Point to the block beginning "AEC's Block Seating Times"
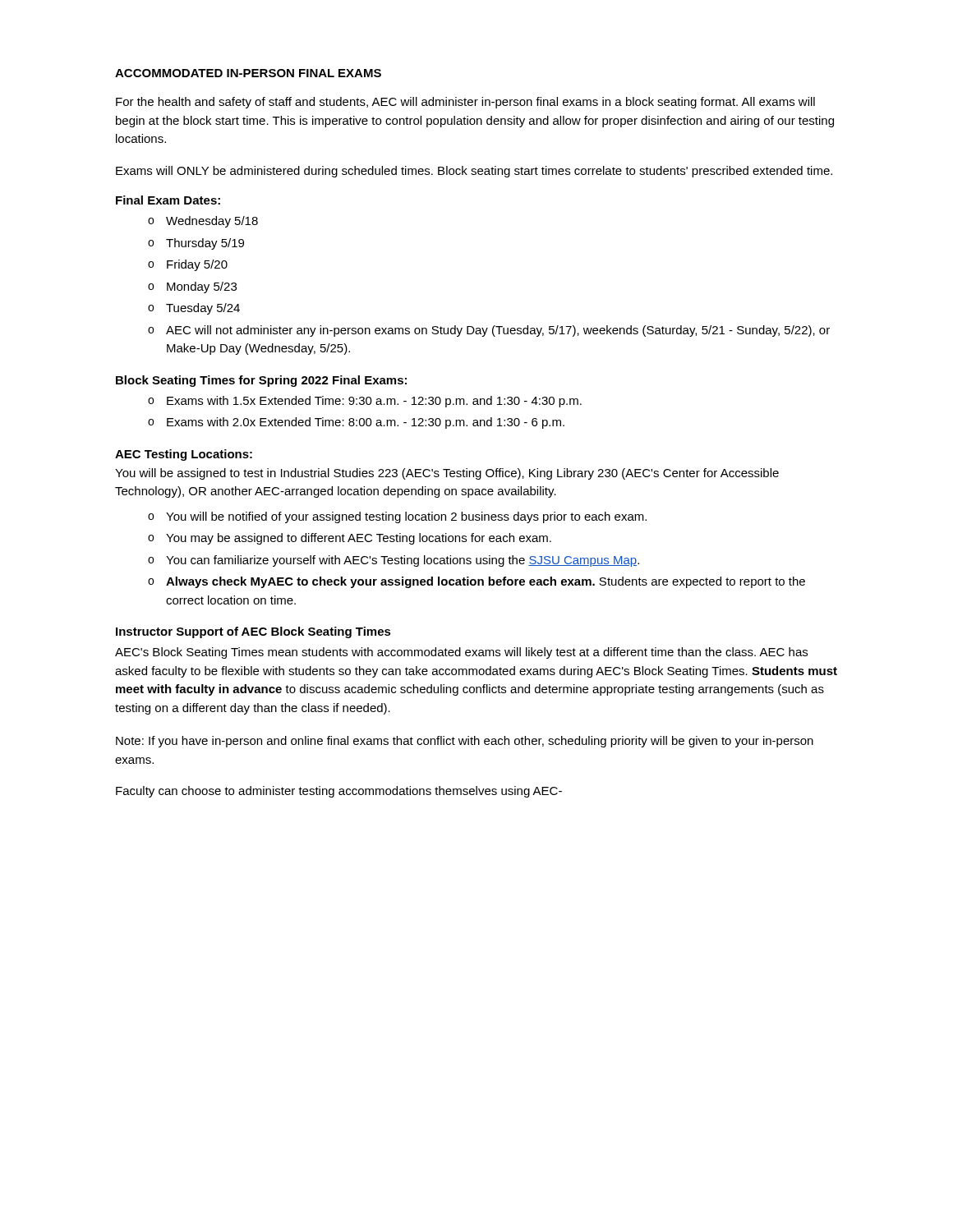The height and width of the screenshot is (1232, 953). click(476, 679)
